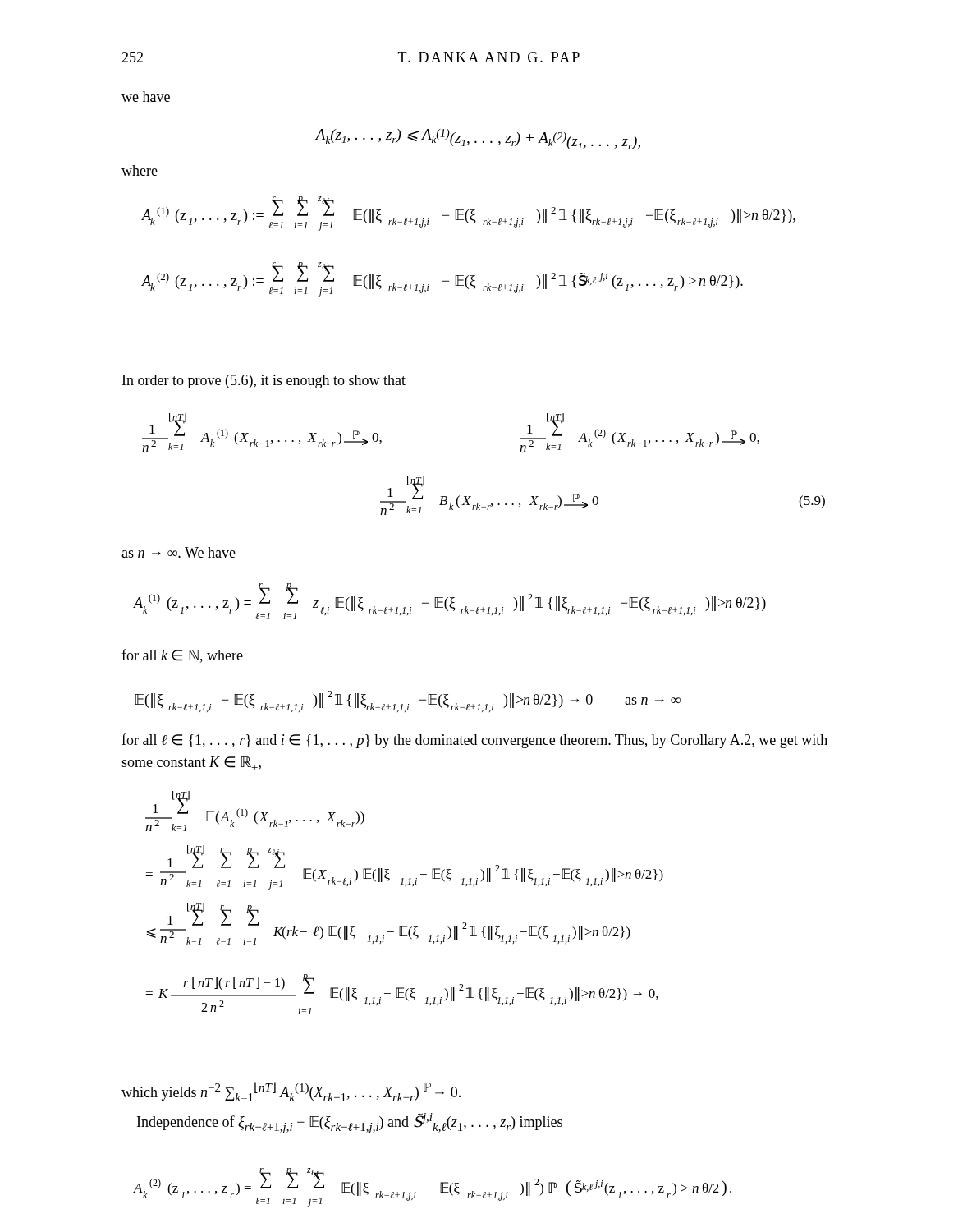Find the text block containing "which yields n−2 ∑k=1⌊nT⌋"
This screenshot has height=1232, width=958.
pyautogui.click(x=342, y=1107)
